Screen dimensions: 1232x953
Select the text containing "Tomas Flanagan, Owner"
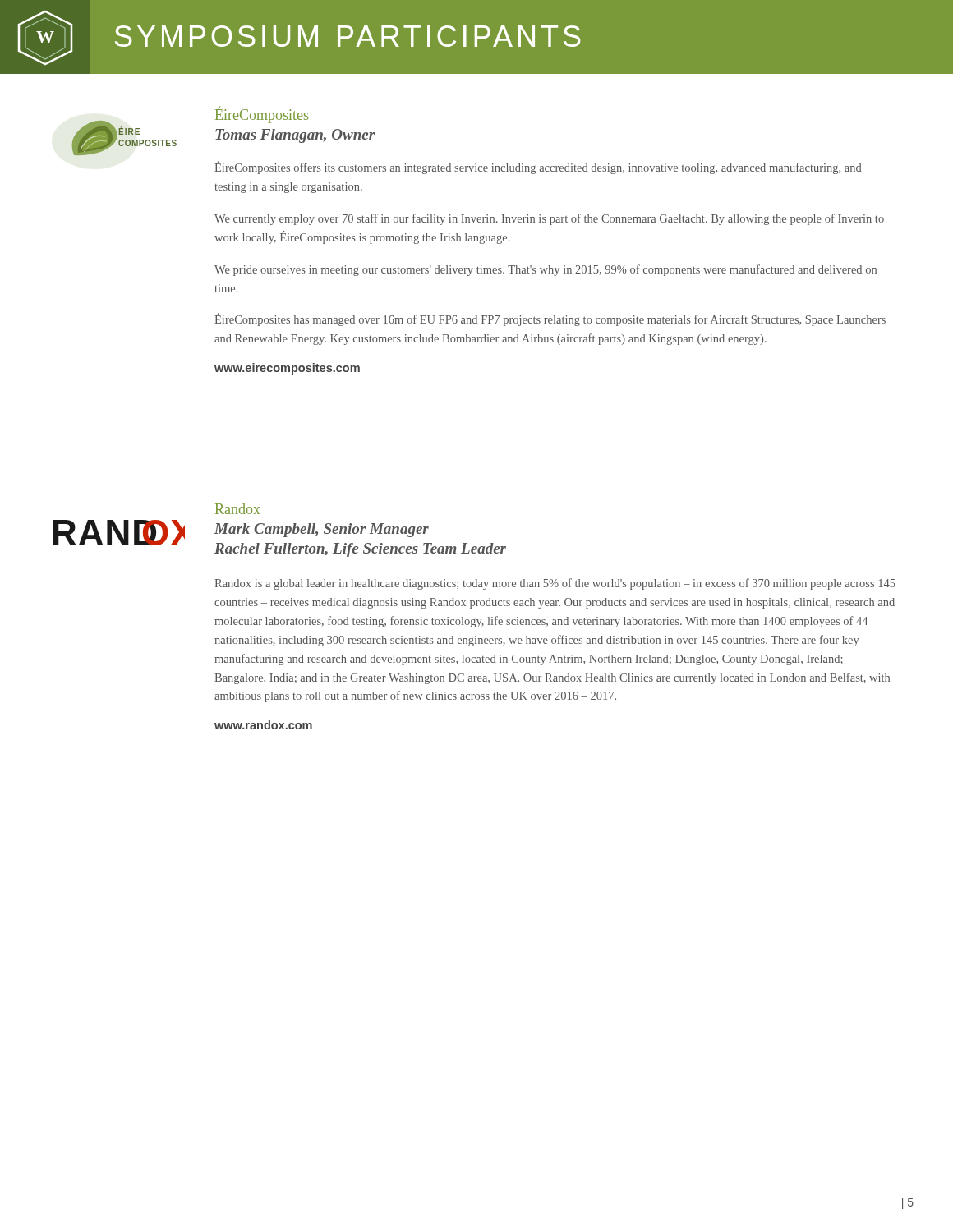point(295,134)
